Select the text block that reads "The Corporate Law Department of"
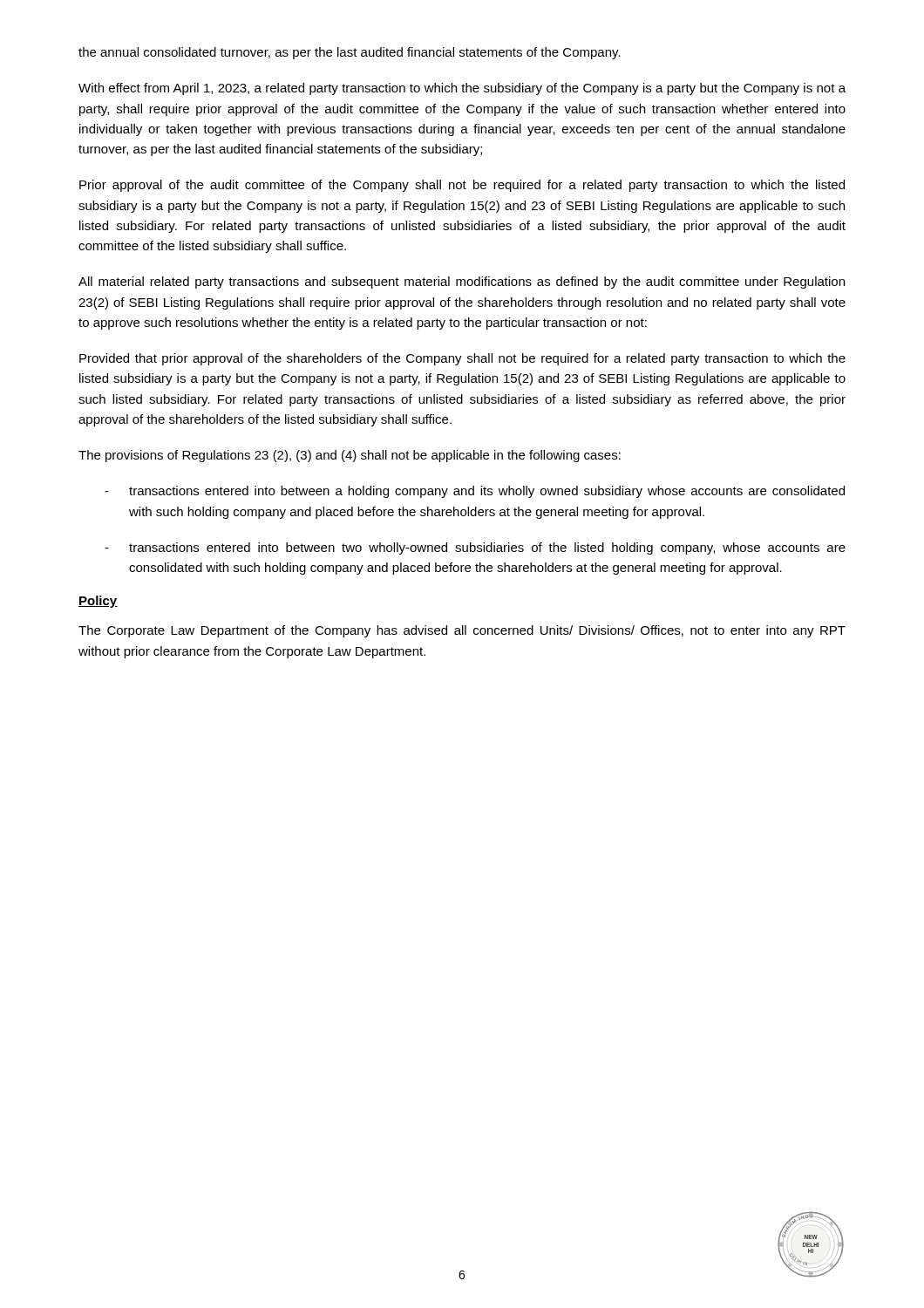The image size is (924, 1308). click(462, 640)
